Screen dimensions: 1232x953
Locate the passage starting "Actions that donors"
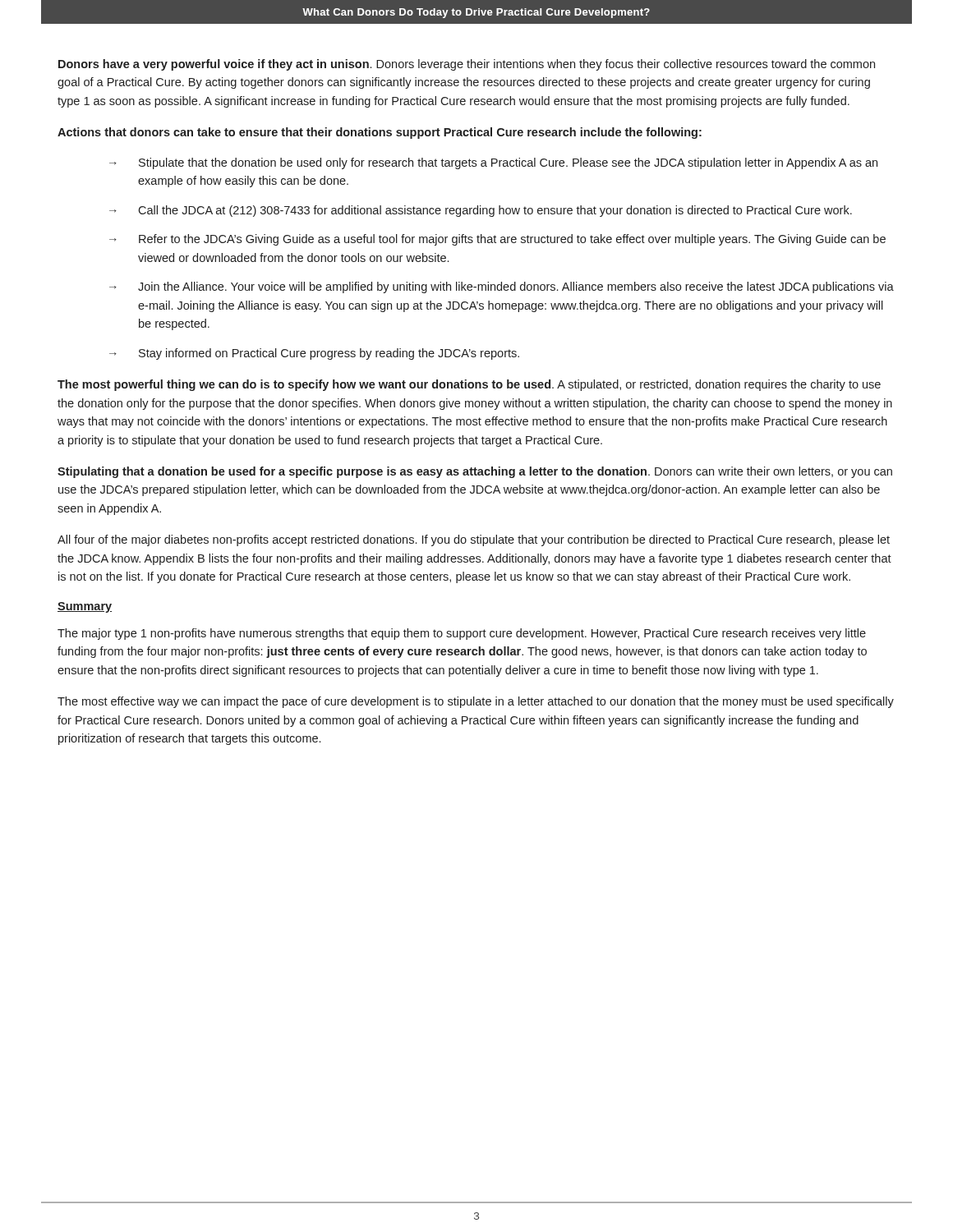point(380,133)
